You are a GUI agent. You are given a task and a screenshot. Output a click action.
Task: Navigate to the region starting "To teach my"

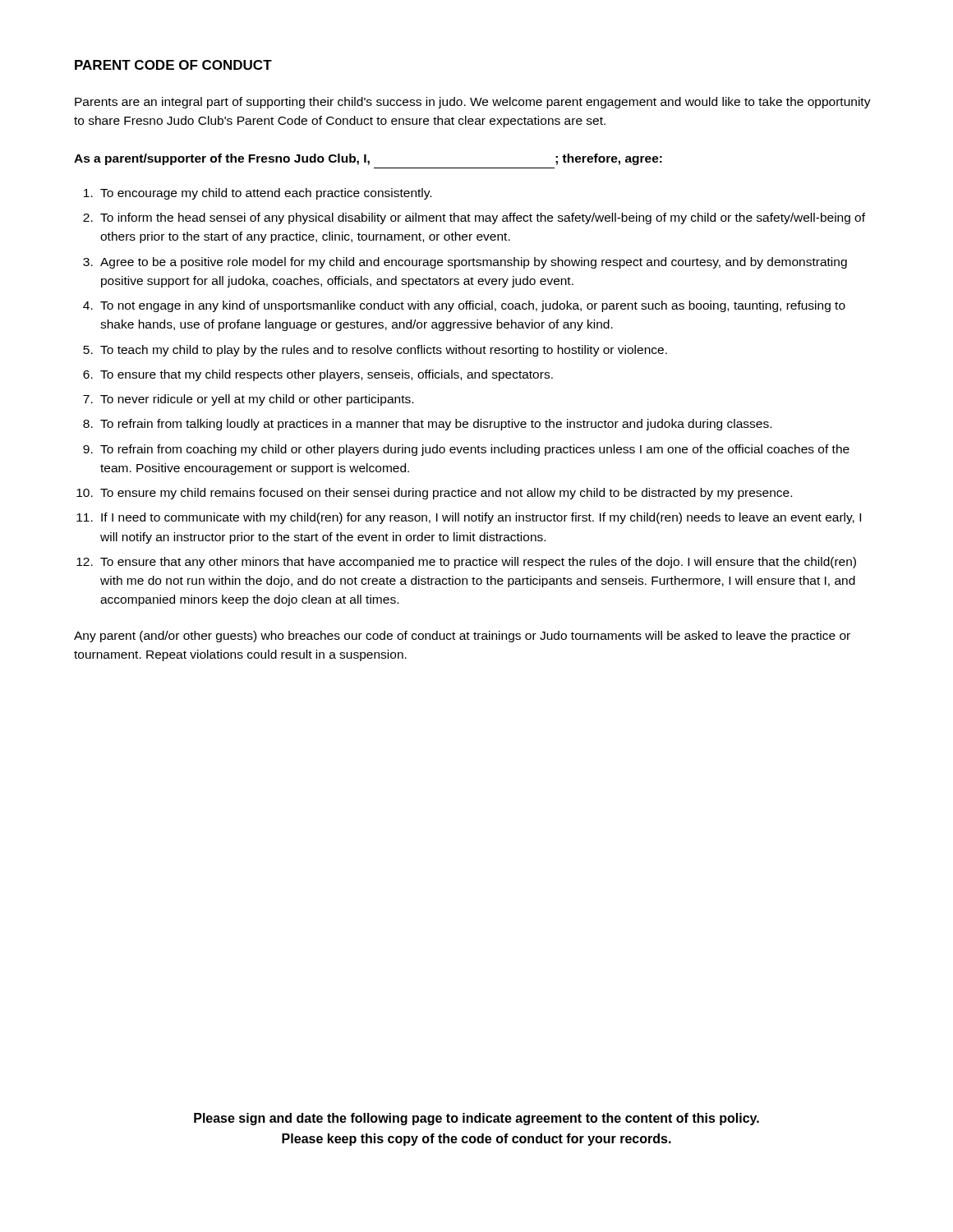(x=488, y=349)
